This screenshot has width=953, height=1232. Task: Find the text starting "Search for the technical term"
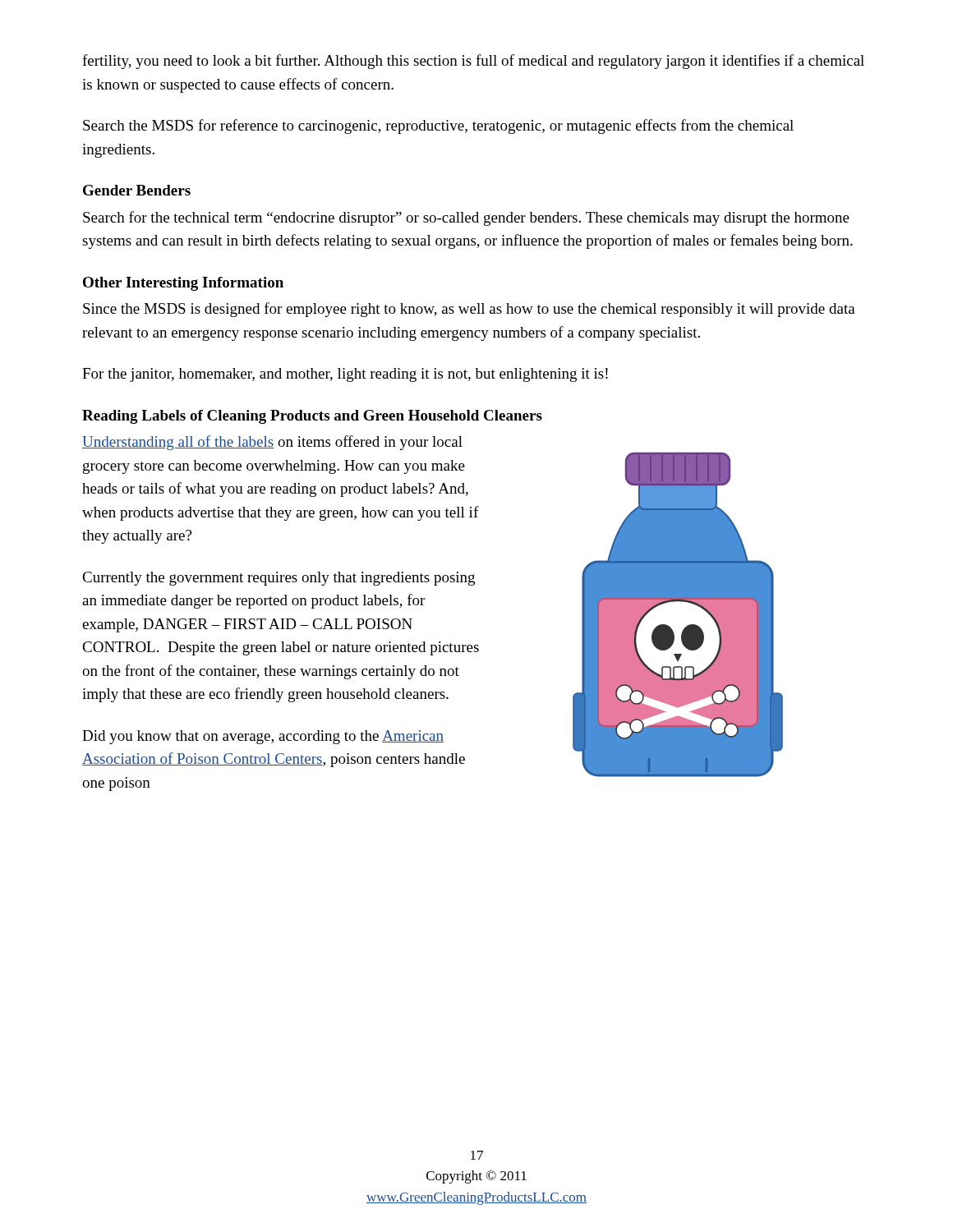[x=468, y=229]
